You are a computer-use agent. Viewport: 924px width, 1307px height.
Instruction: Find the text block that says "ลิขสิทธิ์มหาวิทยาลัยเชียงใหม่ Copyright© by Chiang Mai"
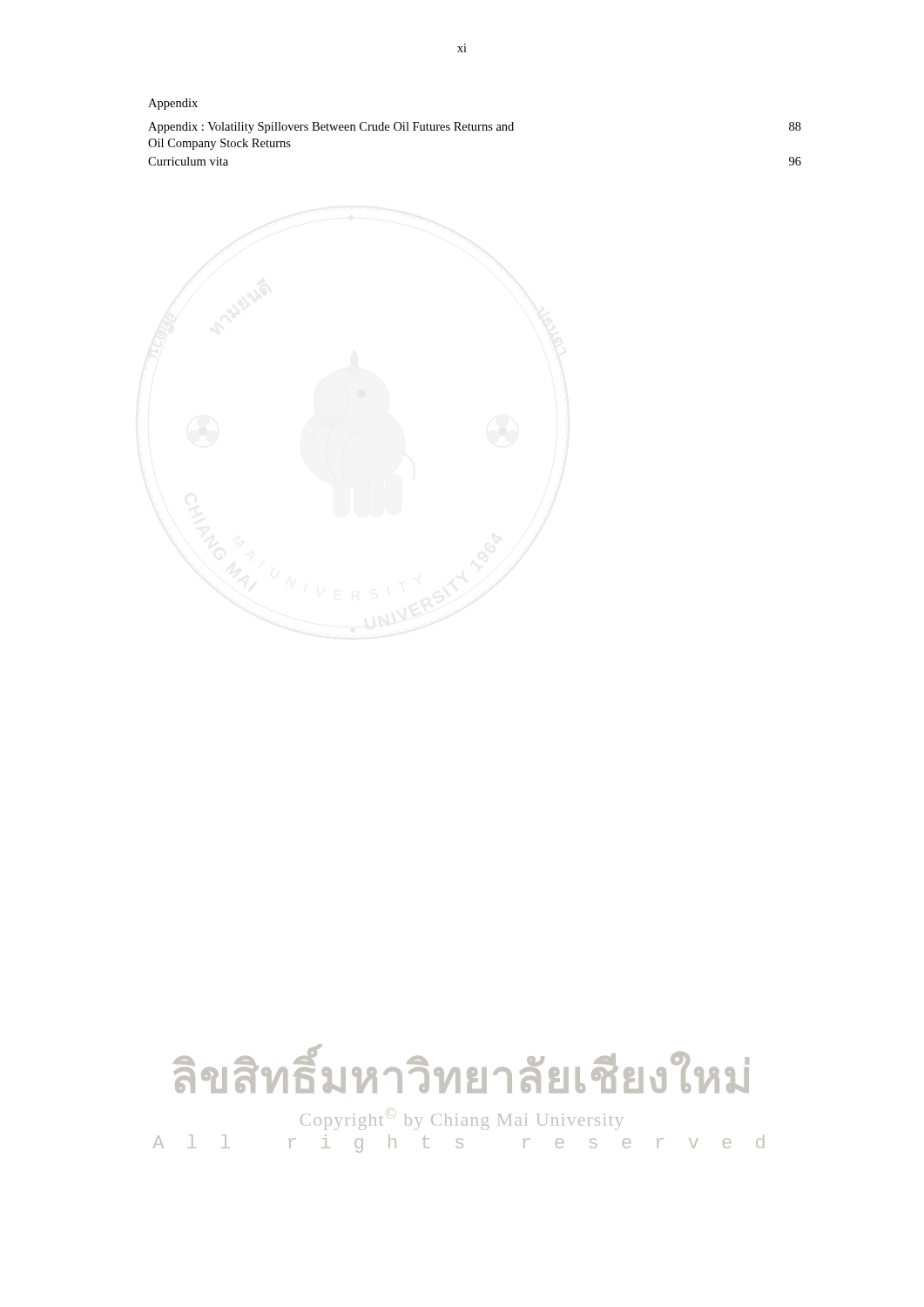click(462, 1104)
